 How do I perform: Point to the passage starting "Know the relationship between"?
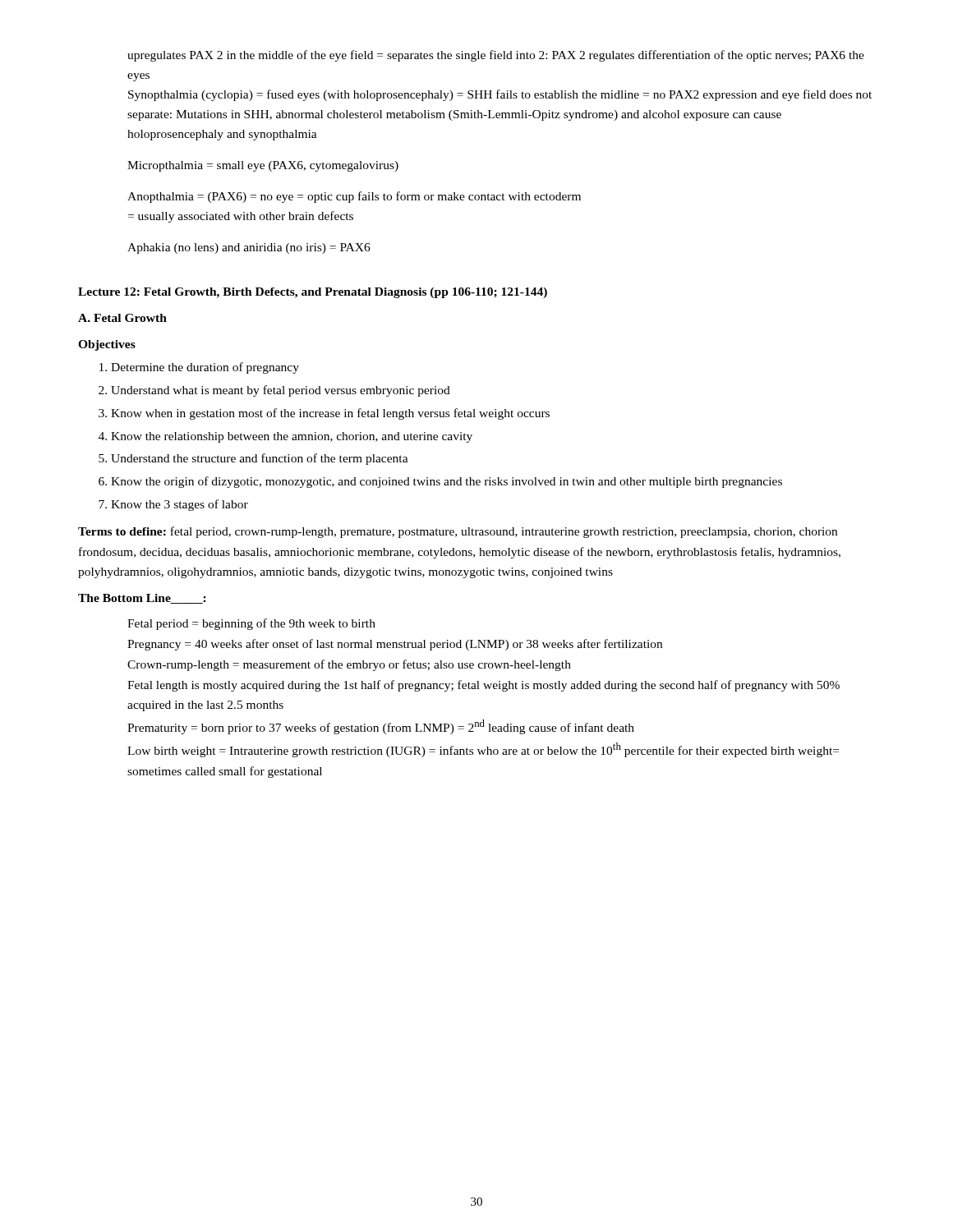pyautogui.click(x=292, y=437)
